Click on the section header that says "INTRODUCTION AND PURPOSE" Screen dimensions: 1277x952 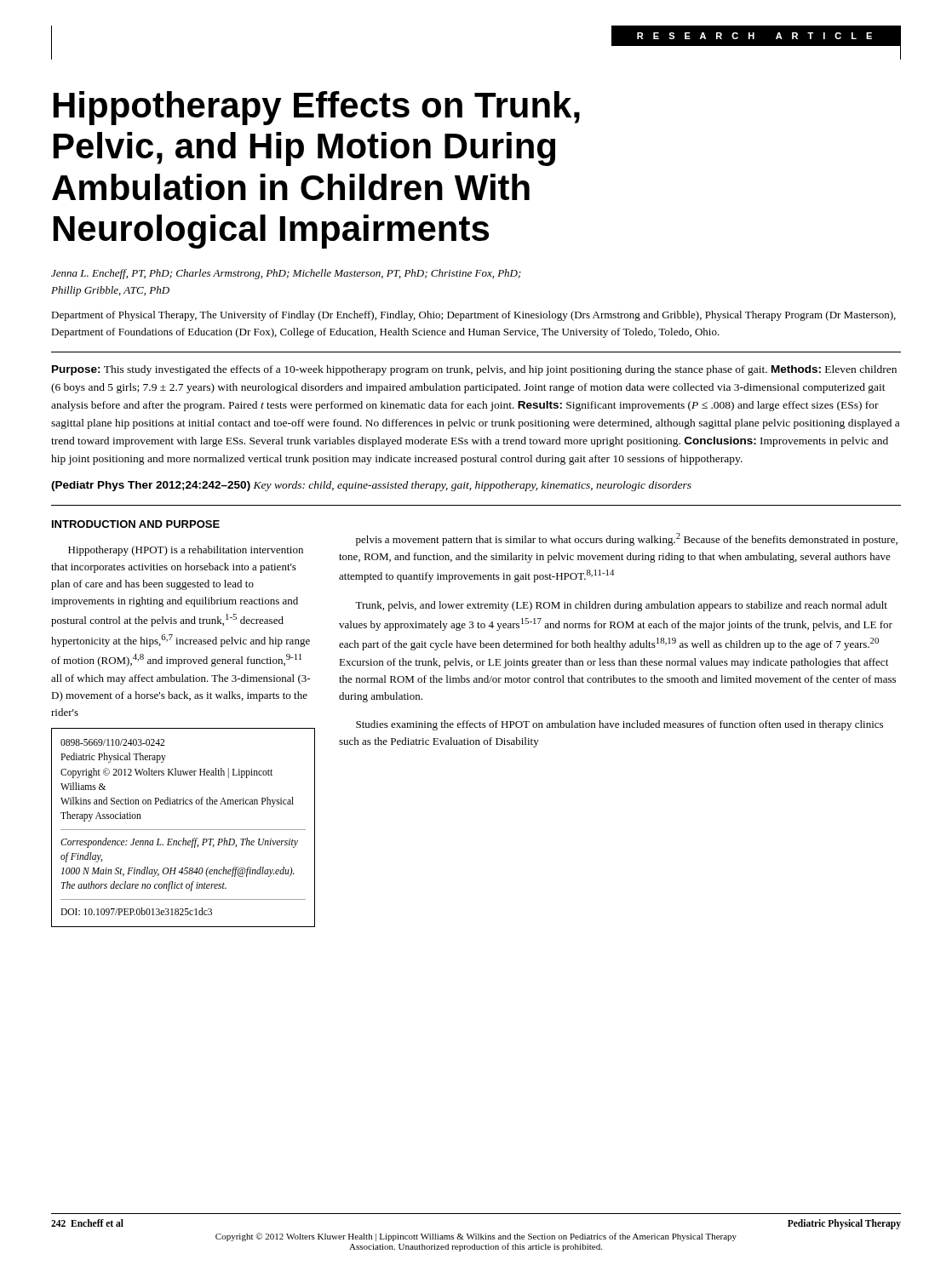135,524
